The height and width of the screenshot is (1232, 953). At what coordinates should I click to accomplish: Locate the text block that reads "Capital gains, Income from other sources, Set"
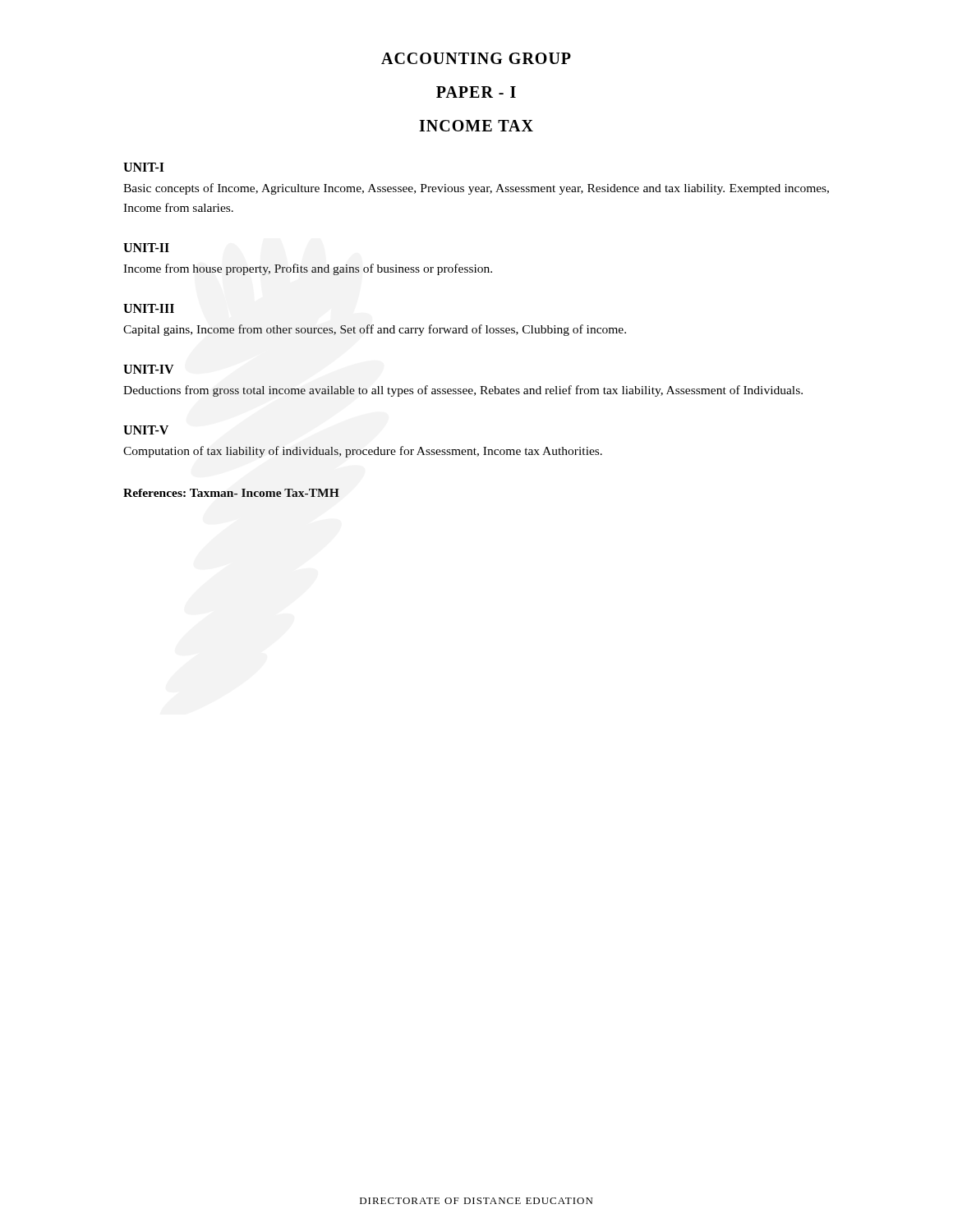tap(375, 329)
